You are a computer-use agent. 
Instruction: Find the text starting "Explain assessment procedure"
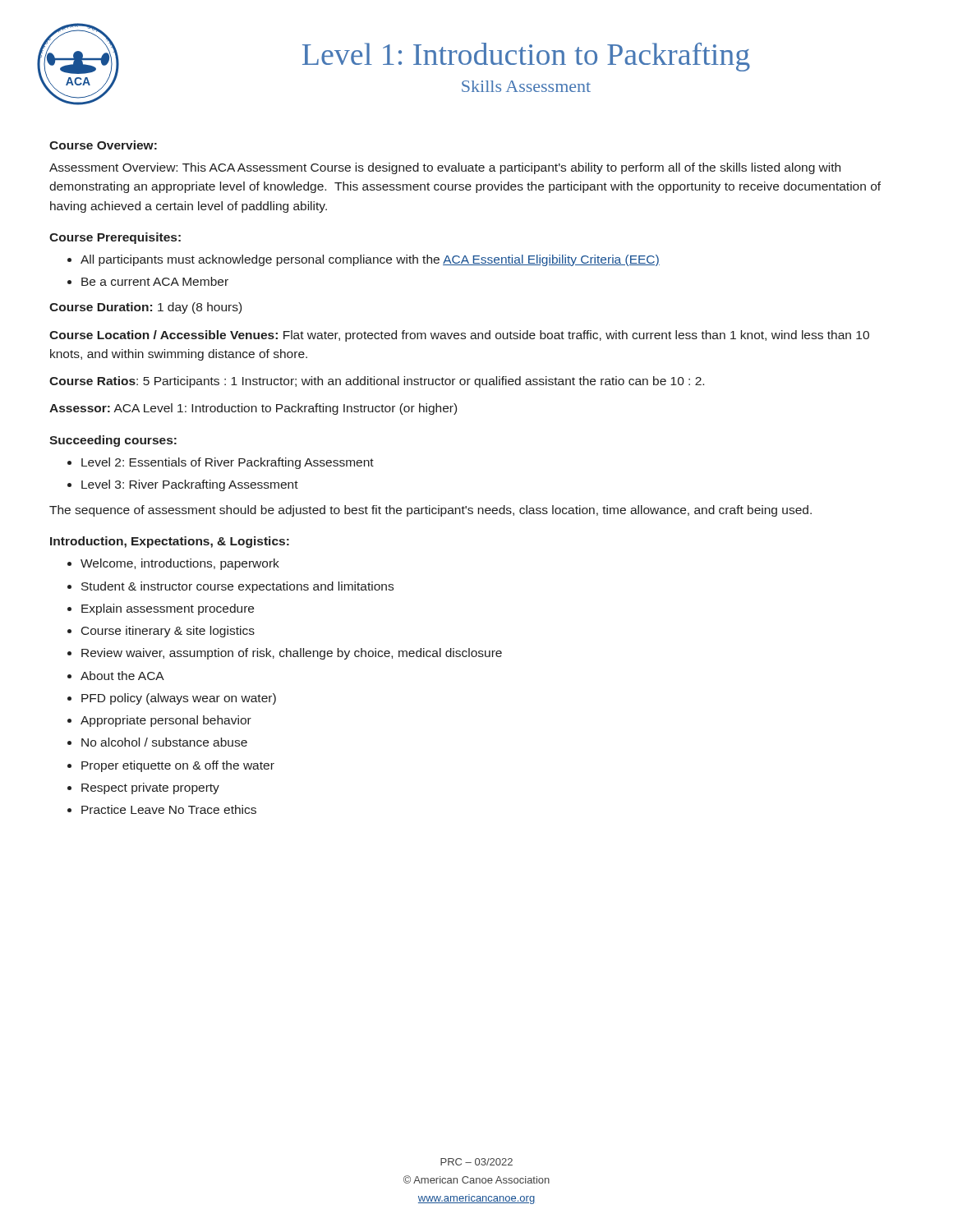point(168,608)
